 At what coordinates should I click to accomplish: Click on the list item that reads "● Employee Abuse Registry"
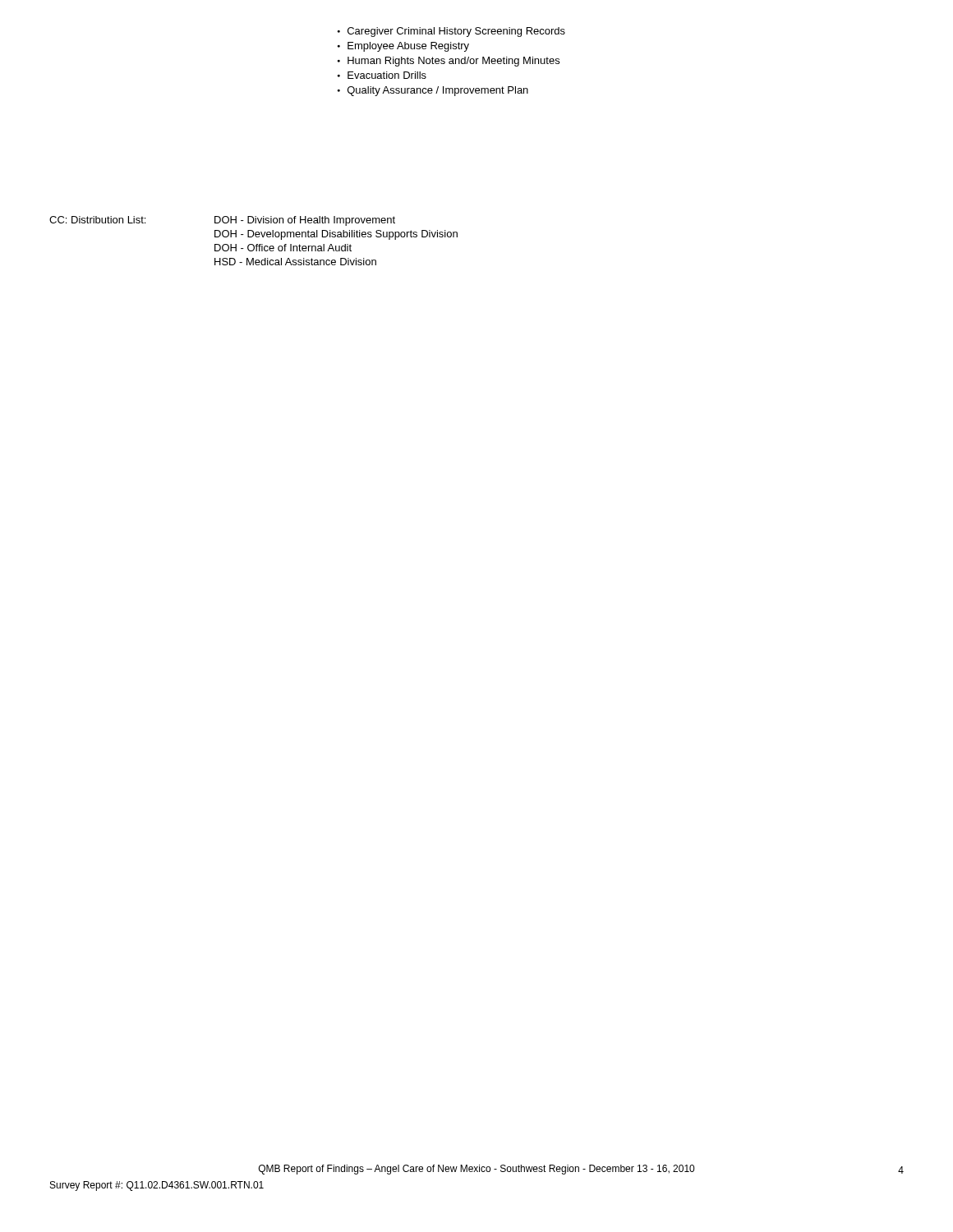point(403,46)
